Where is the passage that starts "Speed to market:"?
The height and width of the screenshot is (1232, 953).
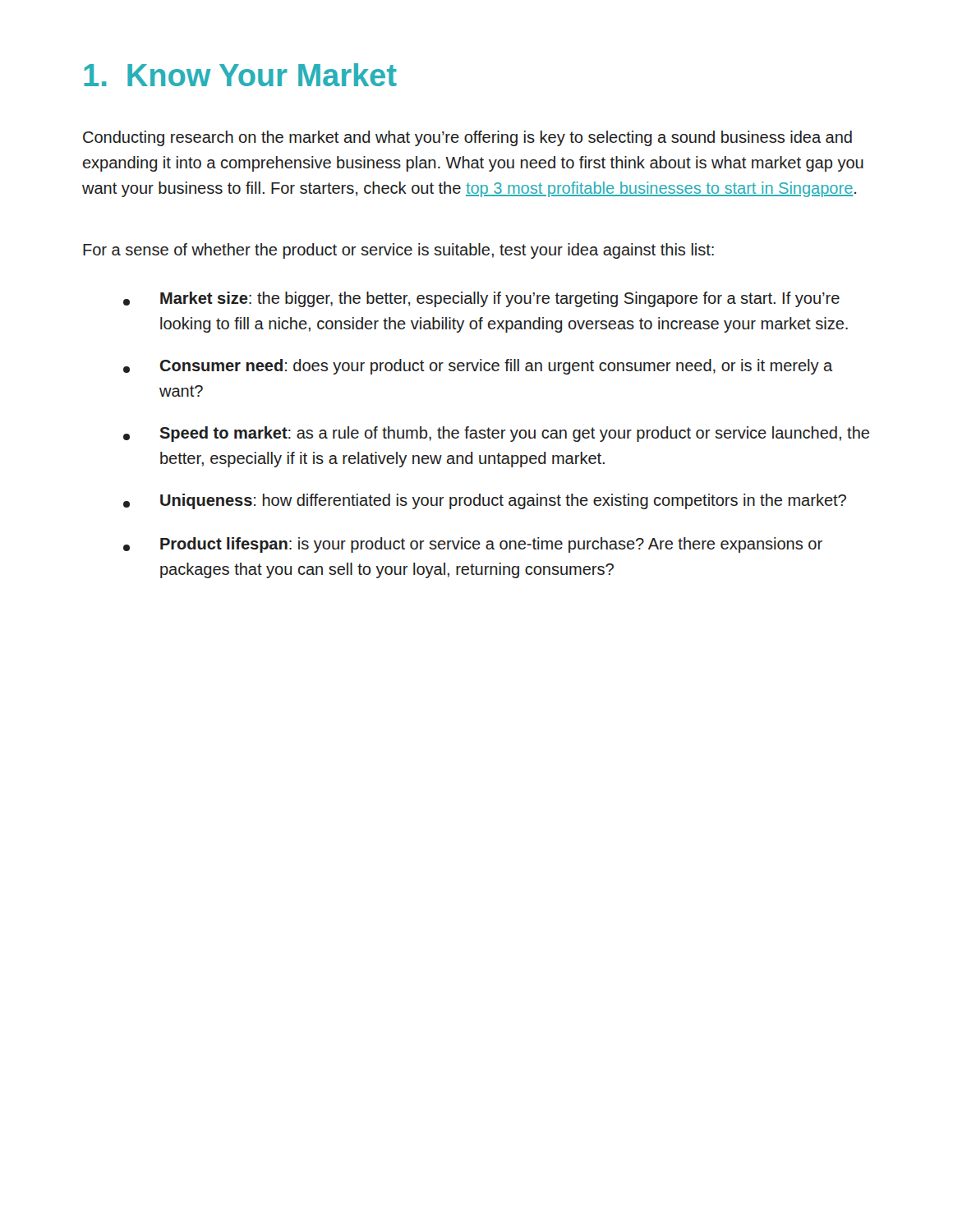497,446
